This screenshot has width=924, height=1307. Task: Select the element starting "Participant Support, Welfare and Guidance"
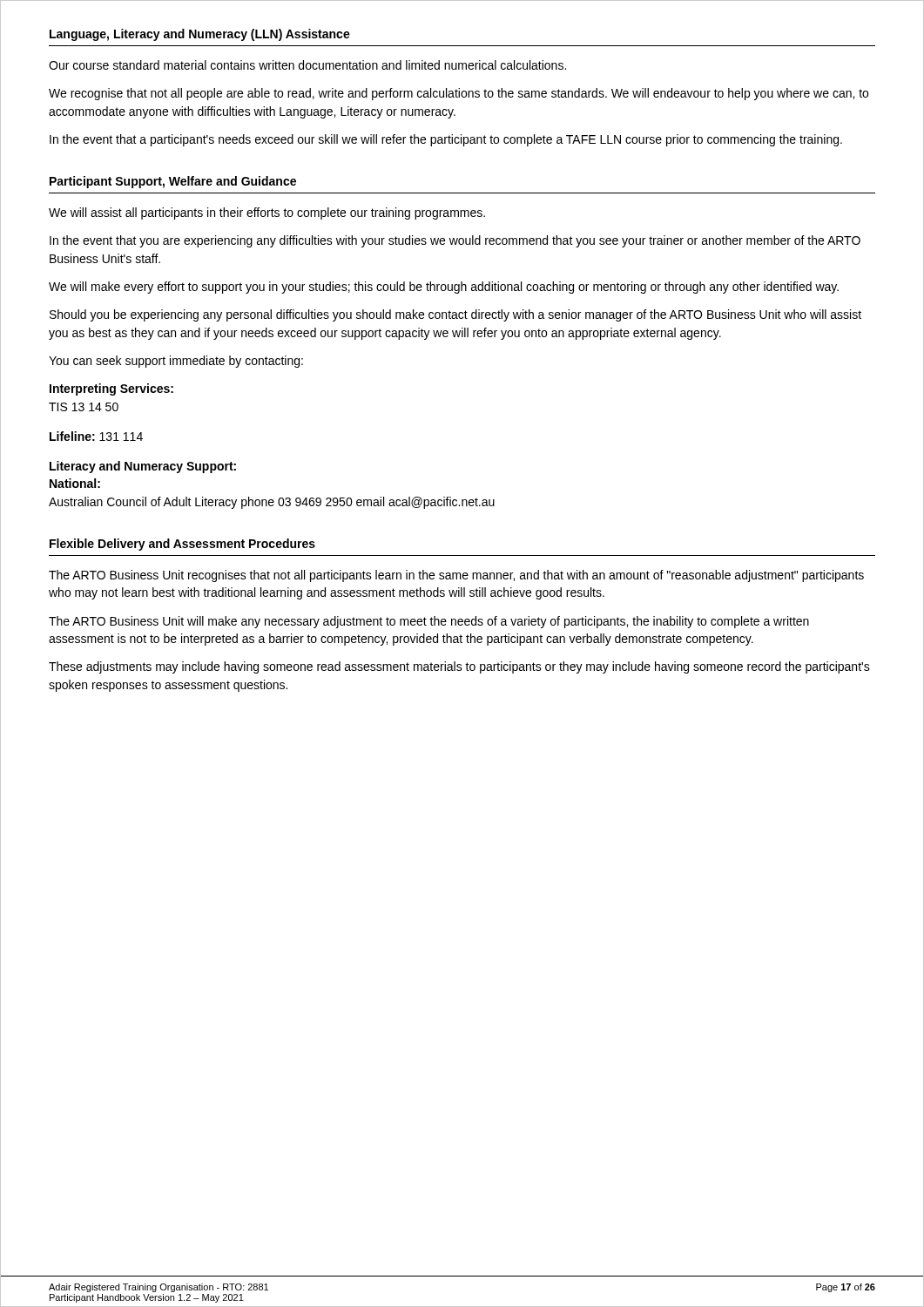pyautogui.click(x=173, y=181)
